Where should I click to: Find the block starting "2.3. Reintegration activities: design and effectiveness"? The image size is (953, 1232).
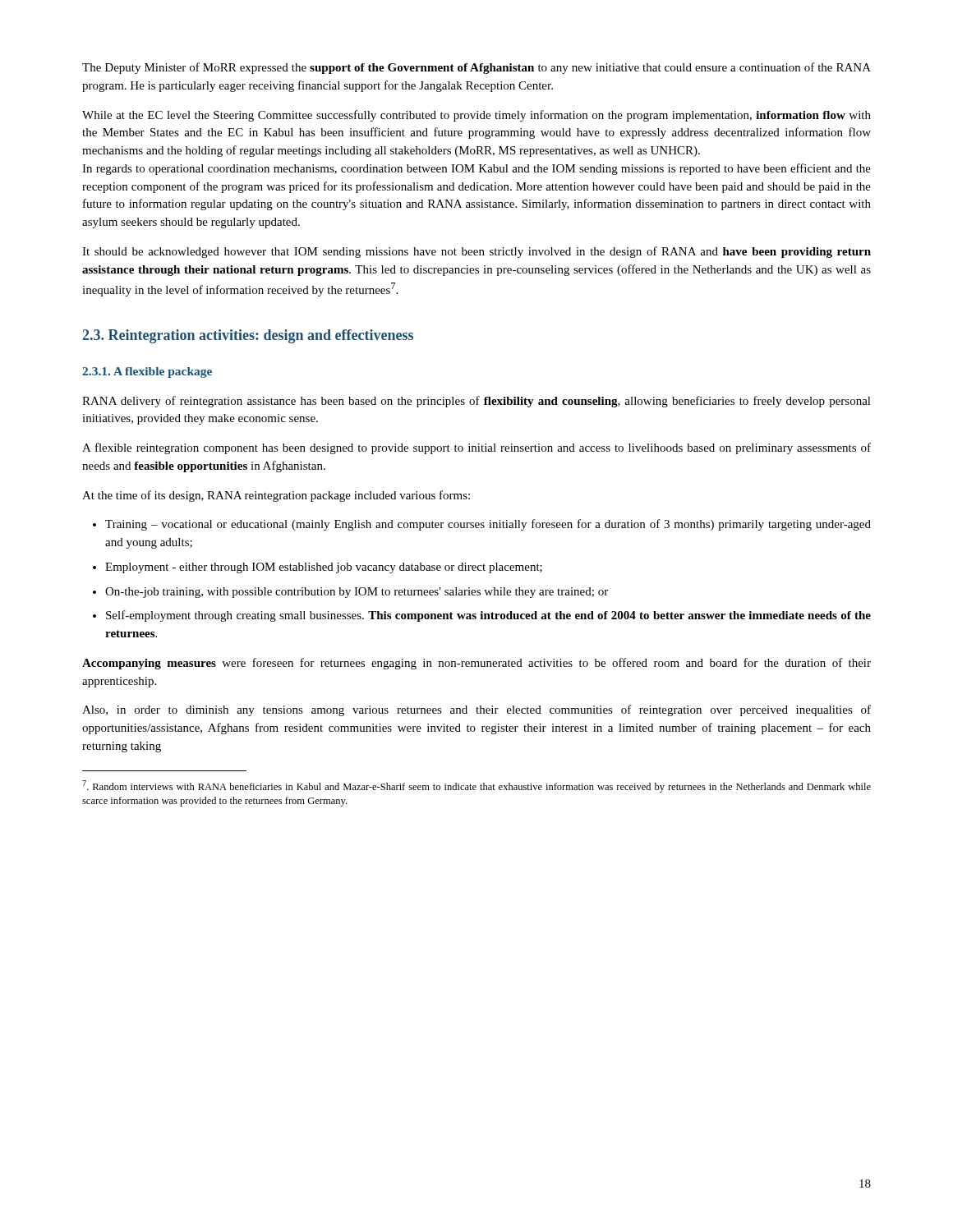click(x=248, y=336)
